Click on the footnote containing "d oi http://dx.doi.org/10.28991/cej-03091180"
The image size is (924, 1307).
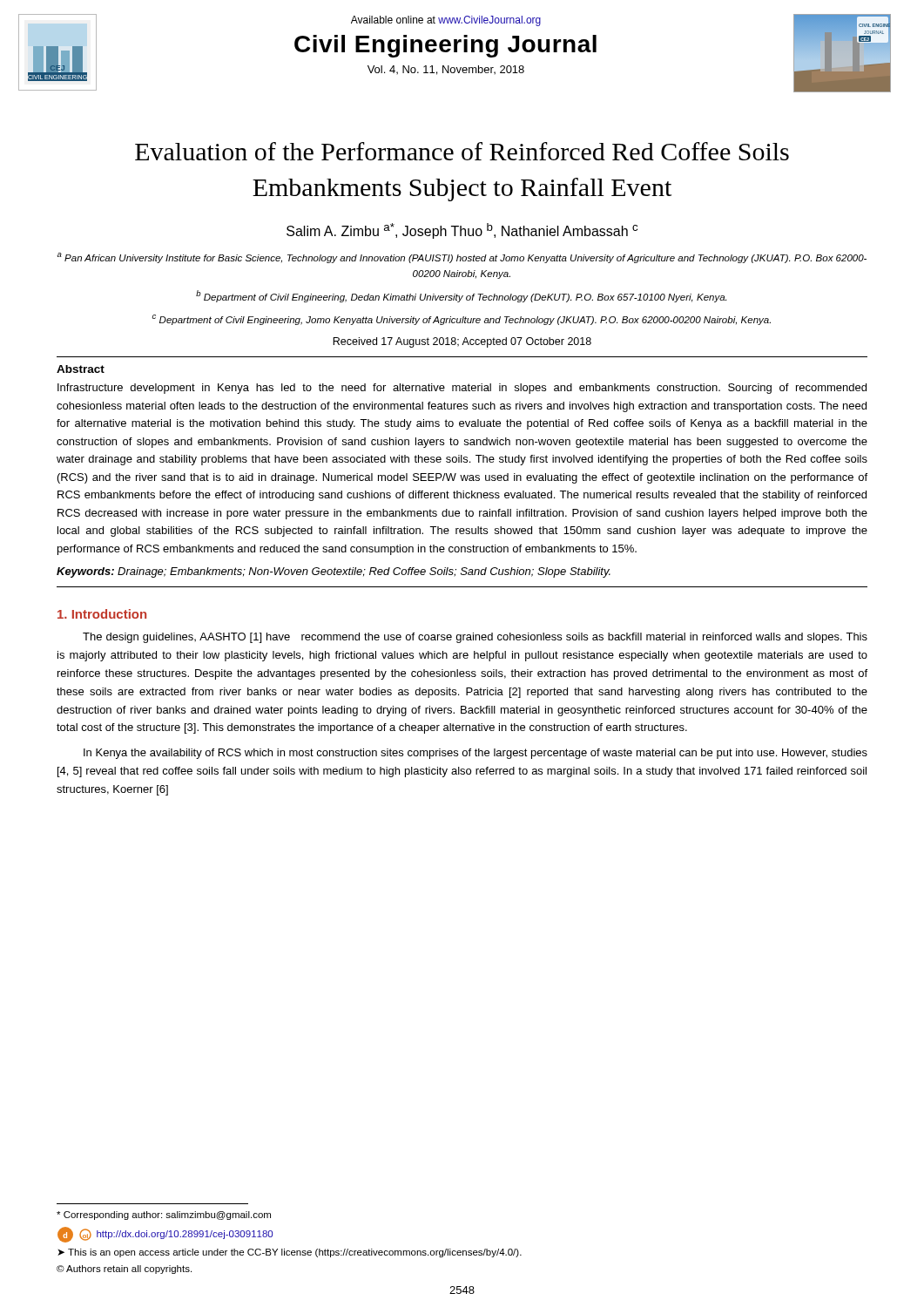point(165,1234)
